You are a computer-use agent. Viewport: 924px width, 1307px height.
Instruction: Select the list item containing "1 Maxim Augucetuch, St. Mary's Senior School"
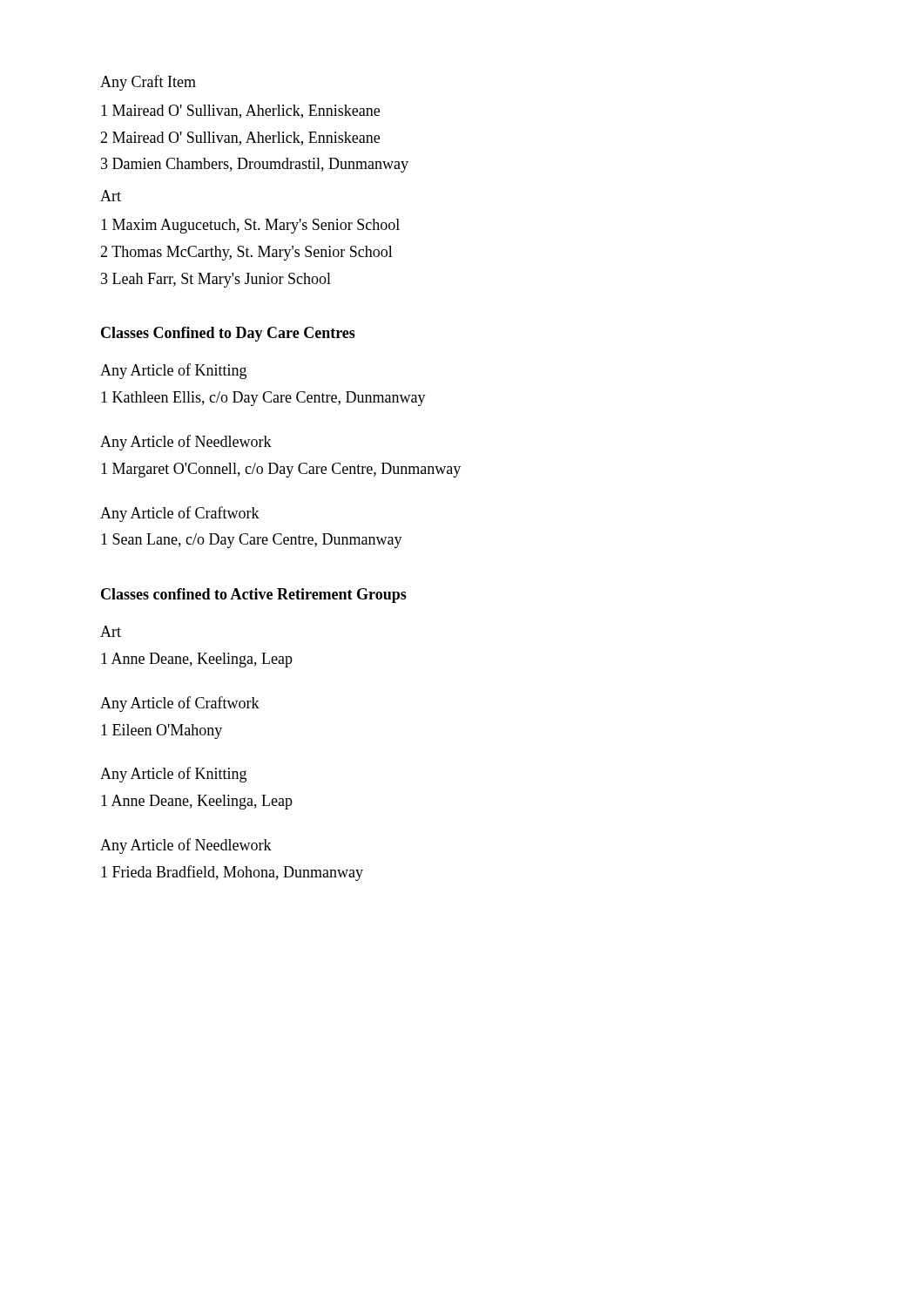pyautogui.click(x=250, y=225)
